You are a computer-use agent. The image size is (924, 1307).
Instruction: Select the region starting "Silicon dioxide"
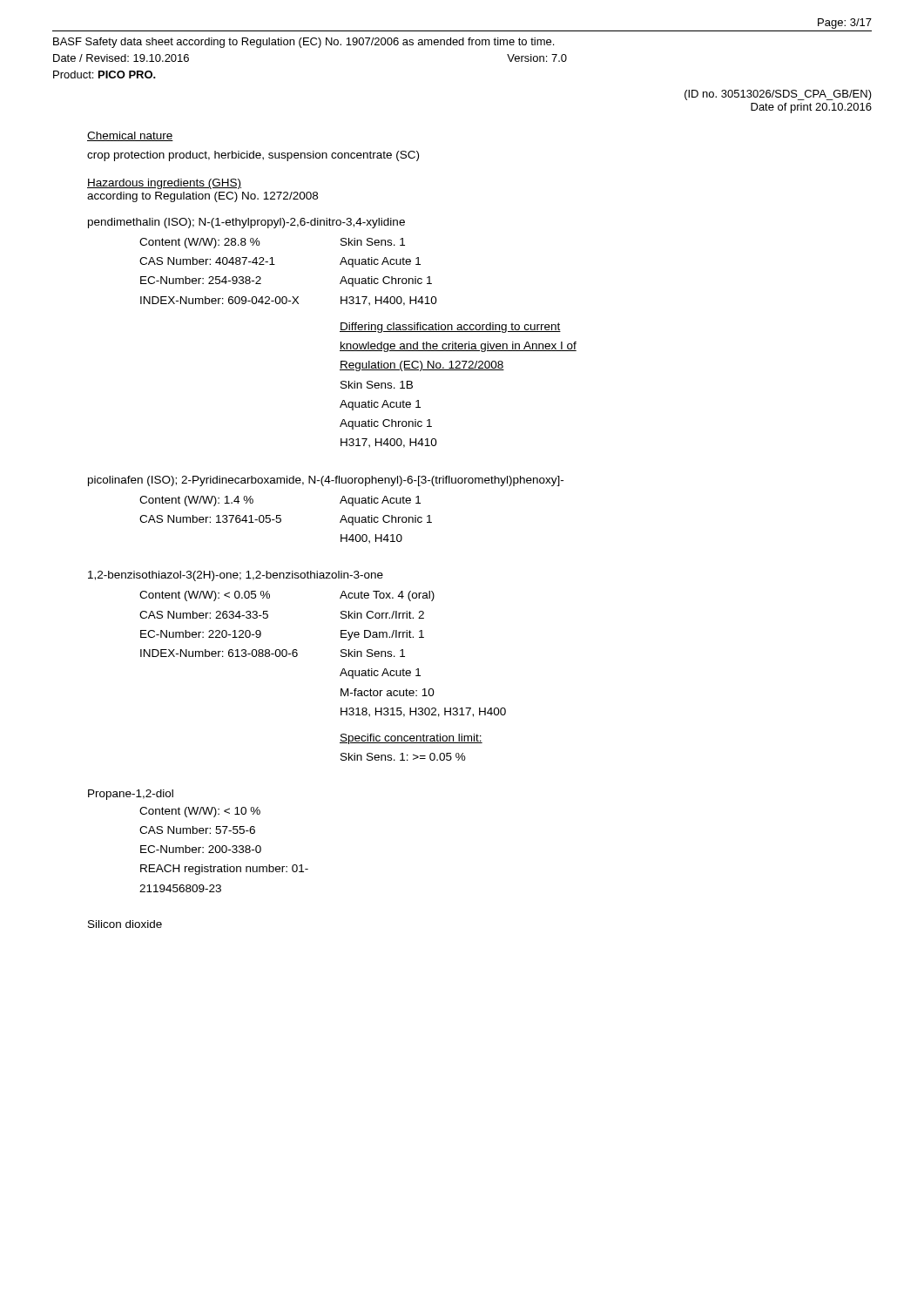125,924
